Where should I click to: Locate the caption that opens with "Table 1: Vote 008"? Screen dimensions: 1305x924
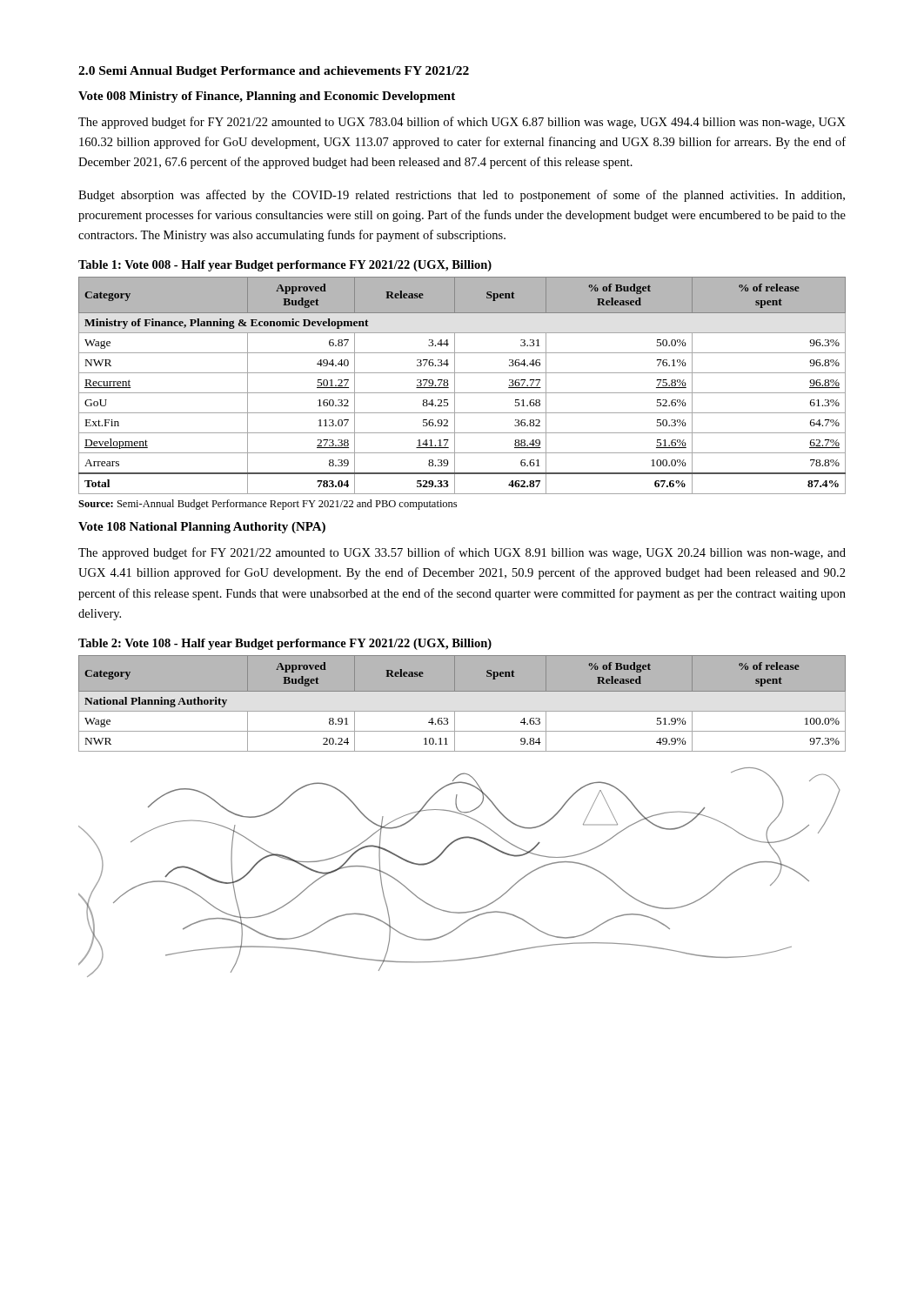[x=285, y=265]
